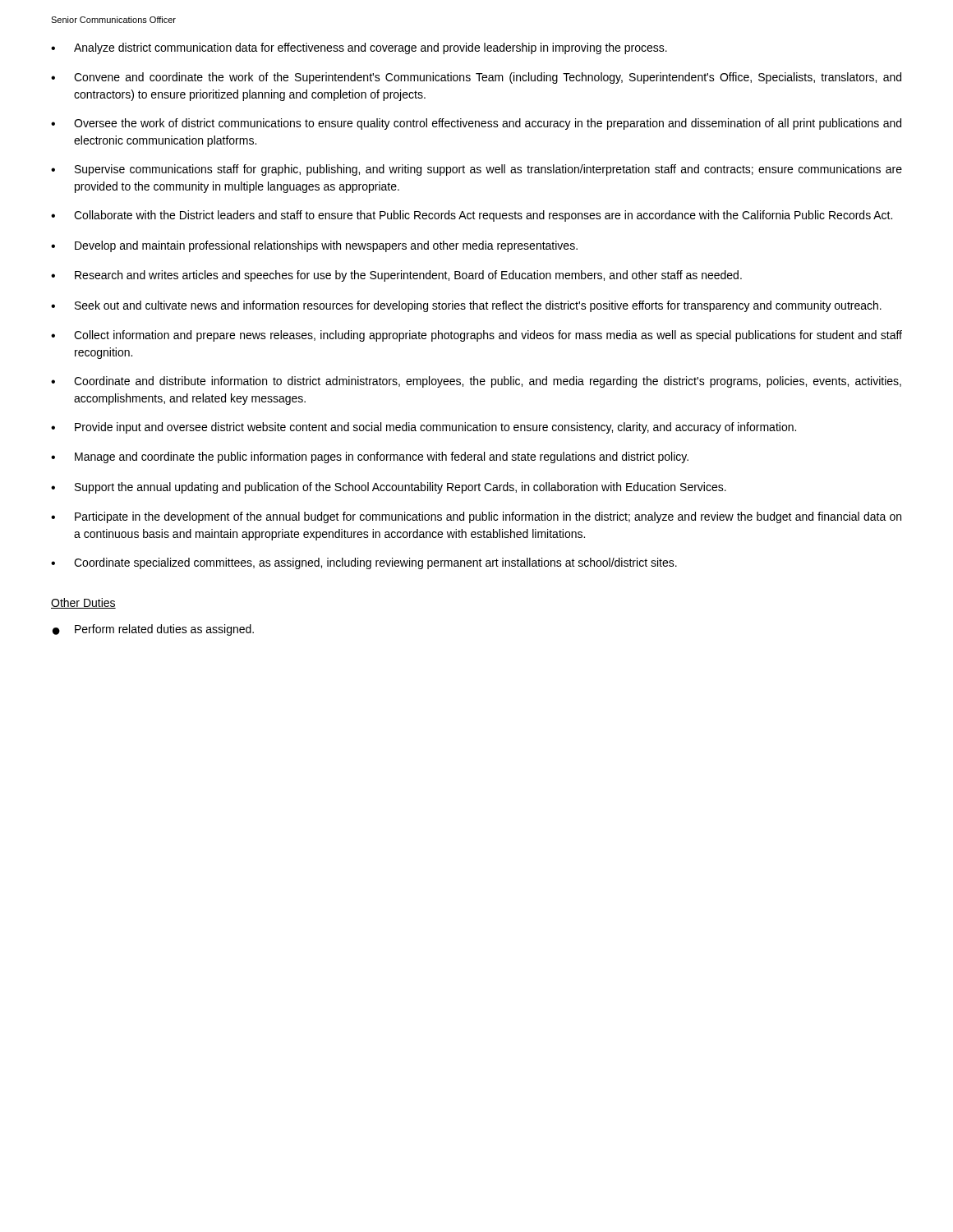Click on the list item that reads "• Collaborate with the District leaders"
The height and width of the screenshot is (1232, 953).
click(x=476, y=217)
